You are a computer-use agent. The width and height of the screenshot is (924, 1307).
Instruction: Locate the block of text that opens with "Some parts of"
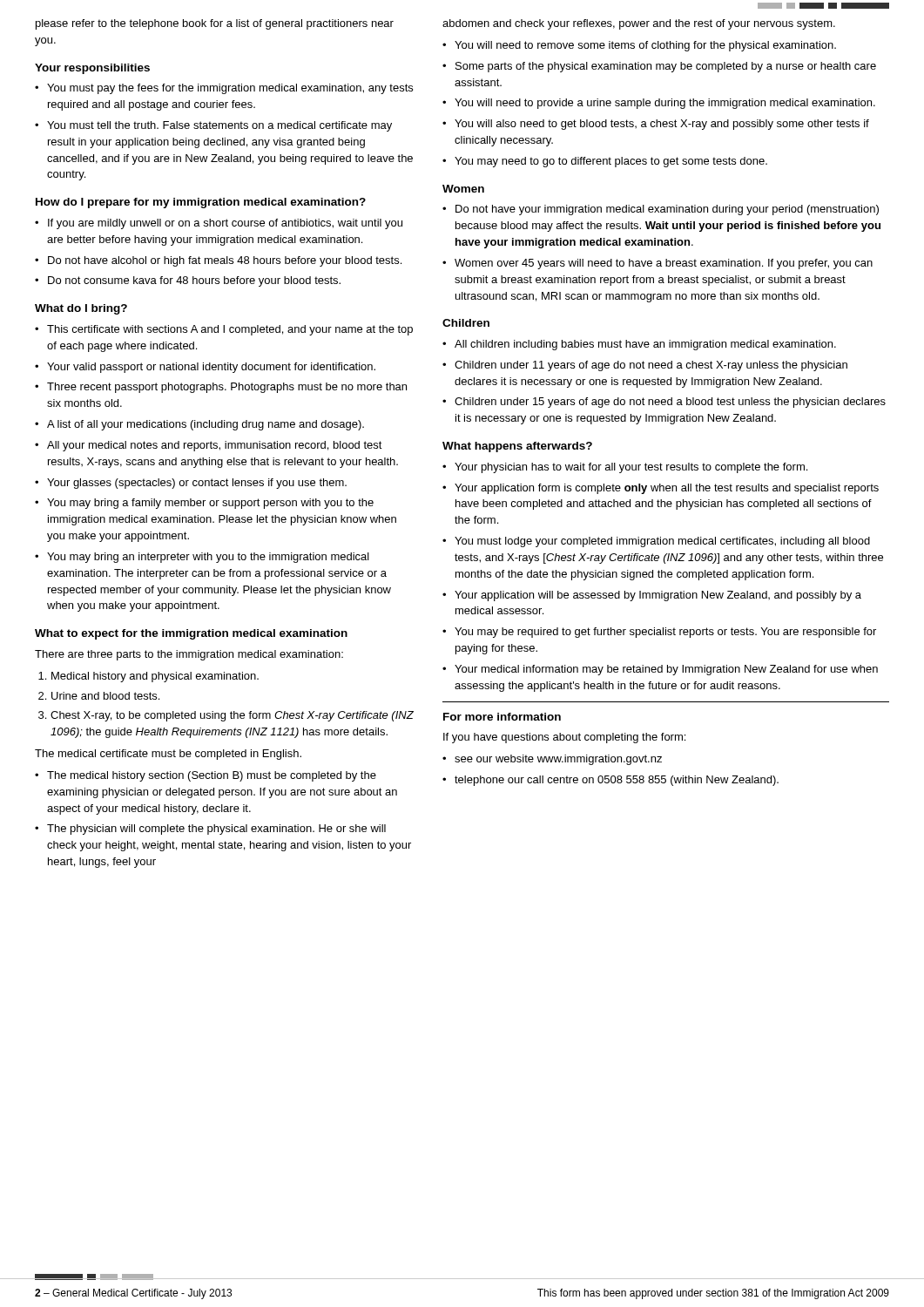665,74
